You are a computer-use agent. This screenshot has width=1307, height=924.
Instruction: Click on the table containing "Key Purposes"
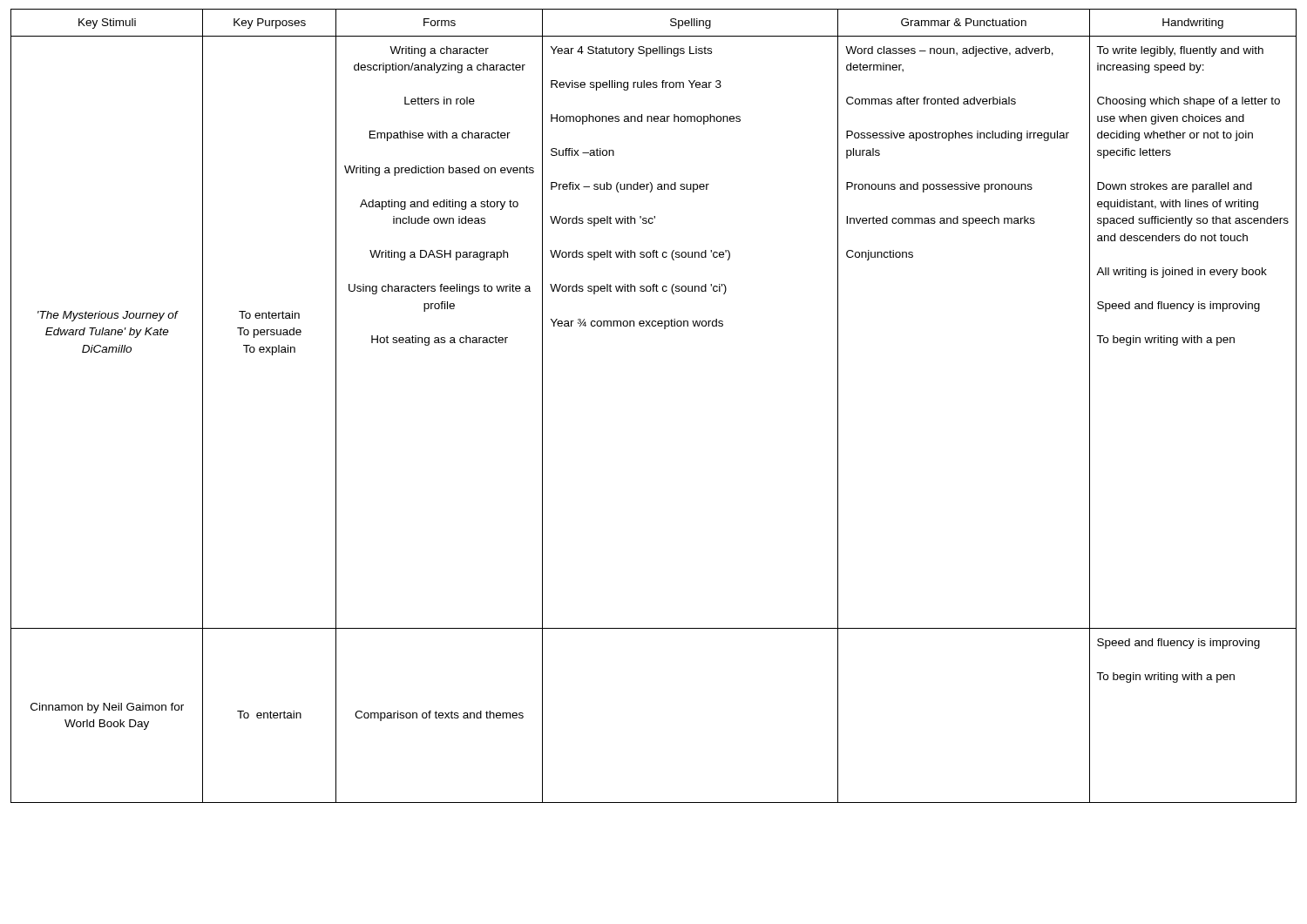point(654,462)
